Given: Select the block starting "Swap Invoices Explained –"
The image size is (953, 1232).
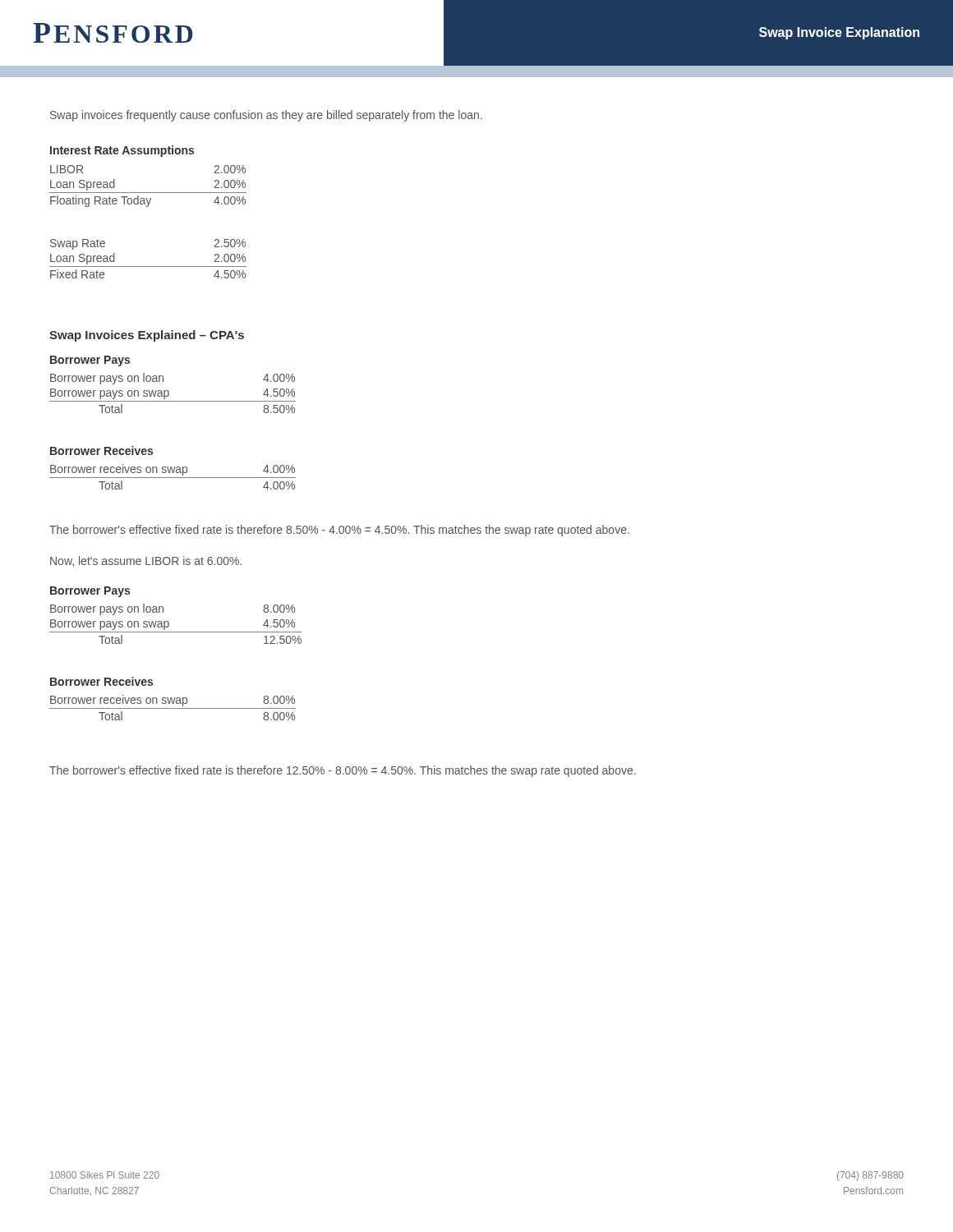Looking at the screenshot, I should tap(147, 335).
